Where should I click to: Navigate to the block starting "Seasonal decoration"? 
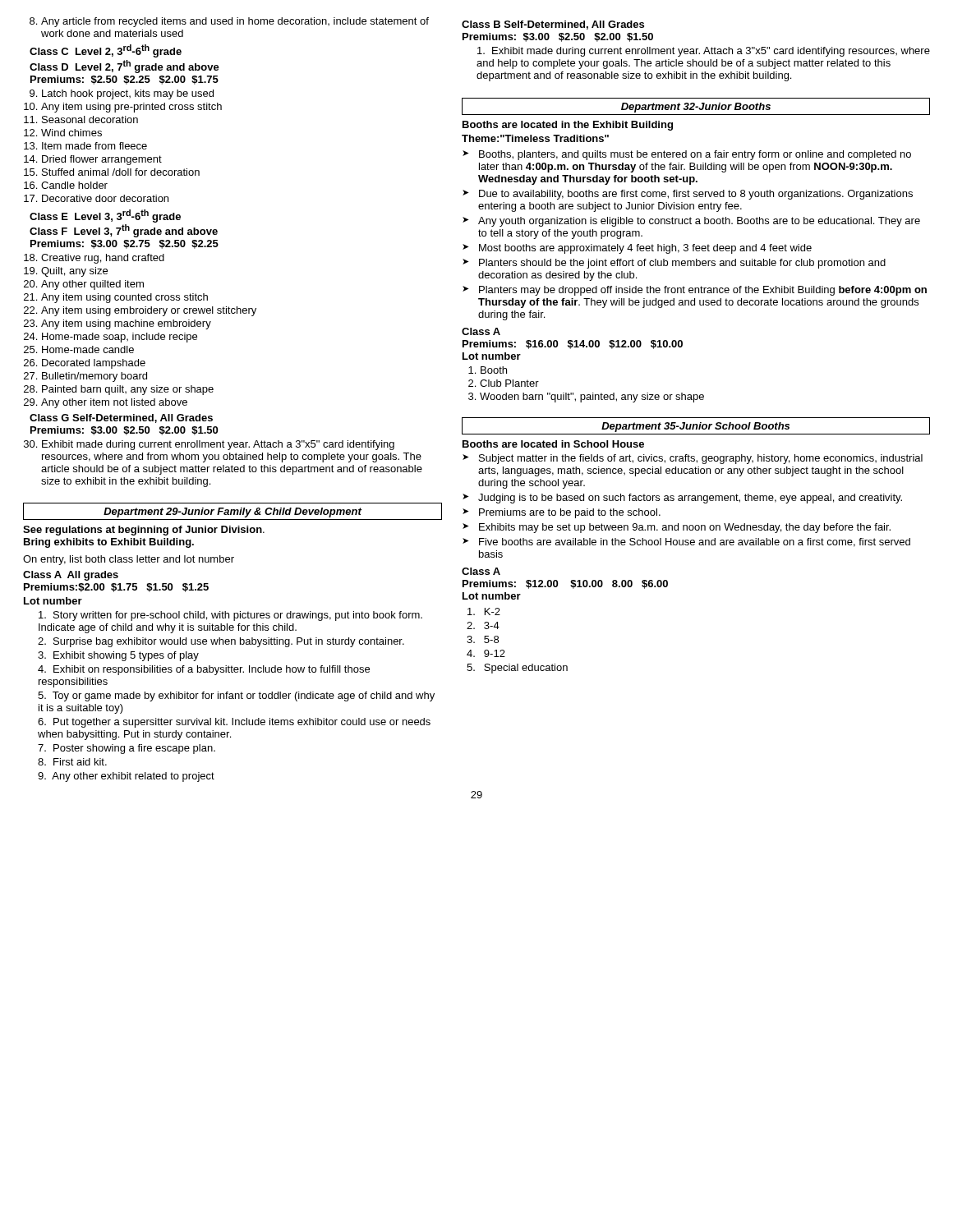(81, 120)
